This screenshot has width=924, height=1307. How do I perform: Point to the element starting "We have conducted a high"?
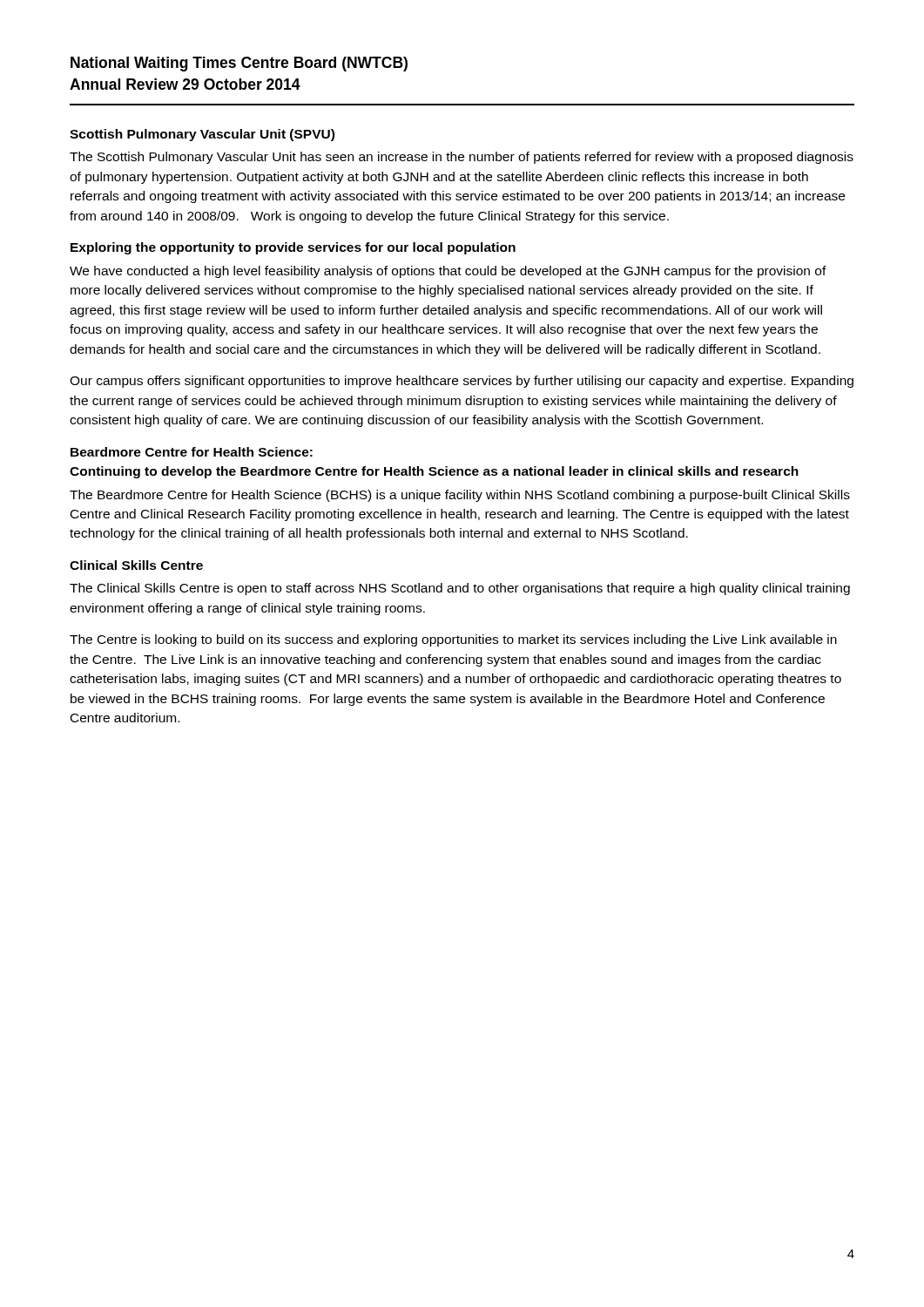462,310
